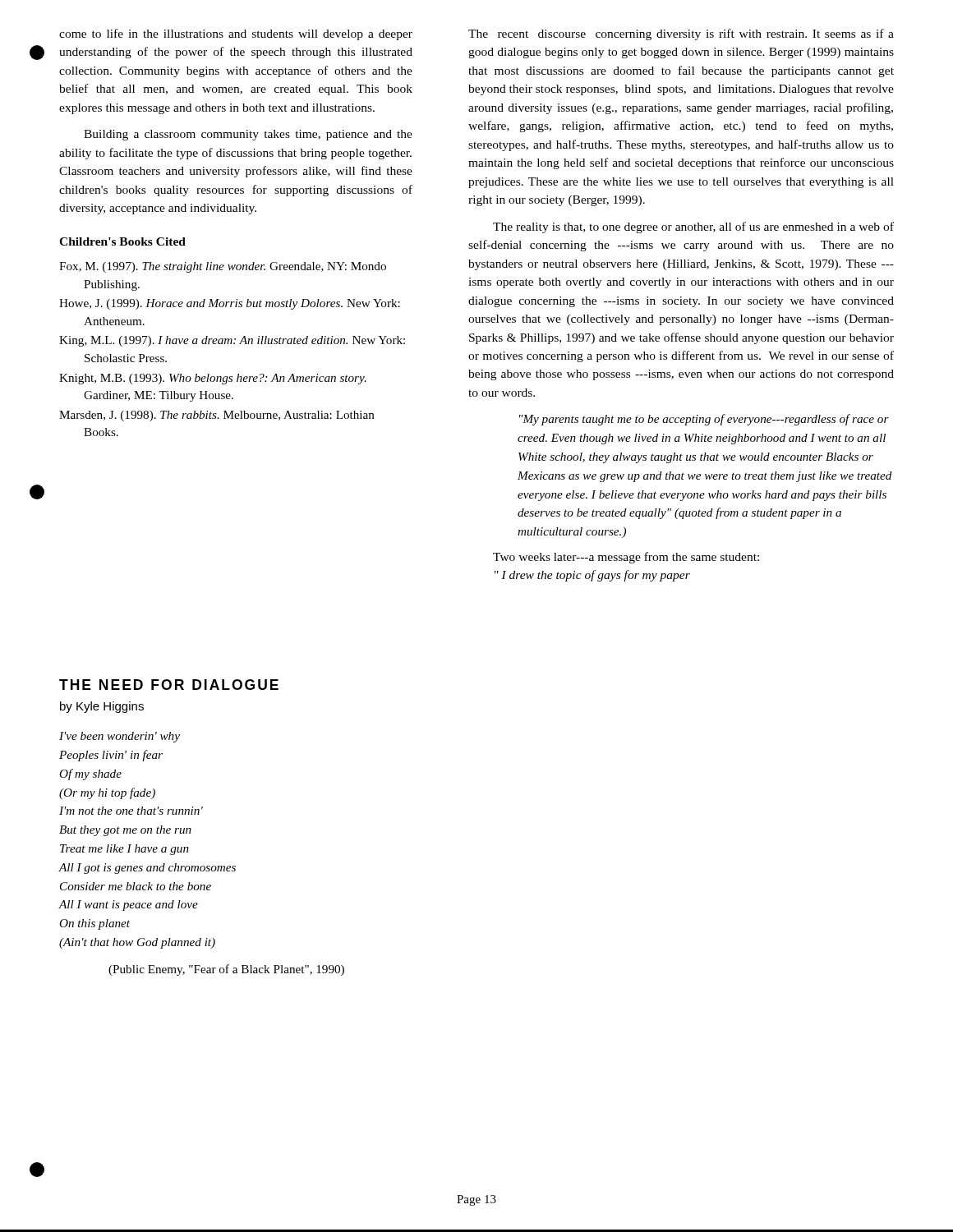Find the list item with the text "Fox, M. (1997)."
This screenshot has height=1232, width=953.
tap(236, 275)
